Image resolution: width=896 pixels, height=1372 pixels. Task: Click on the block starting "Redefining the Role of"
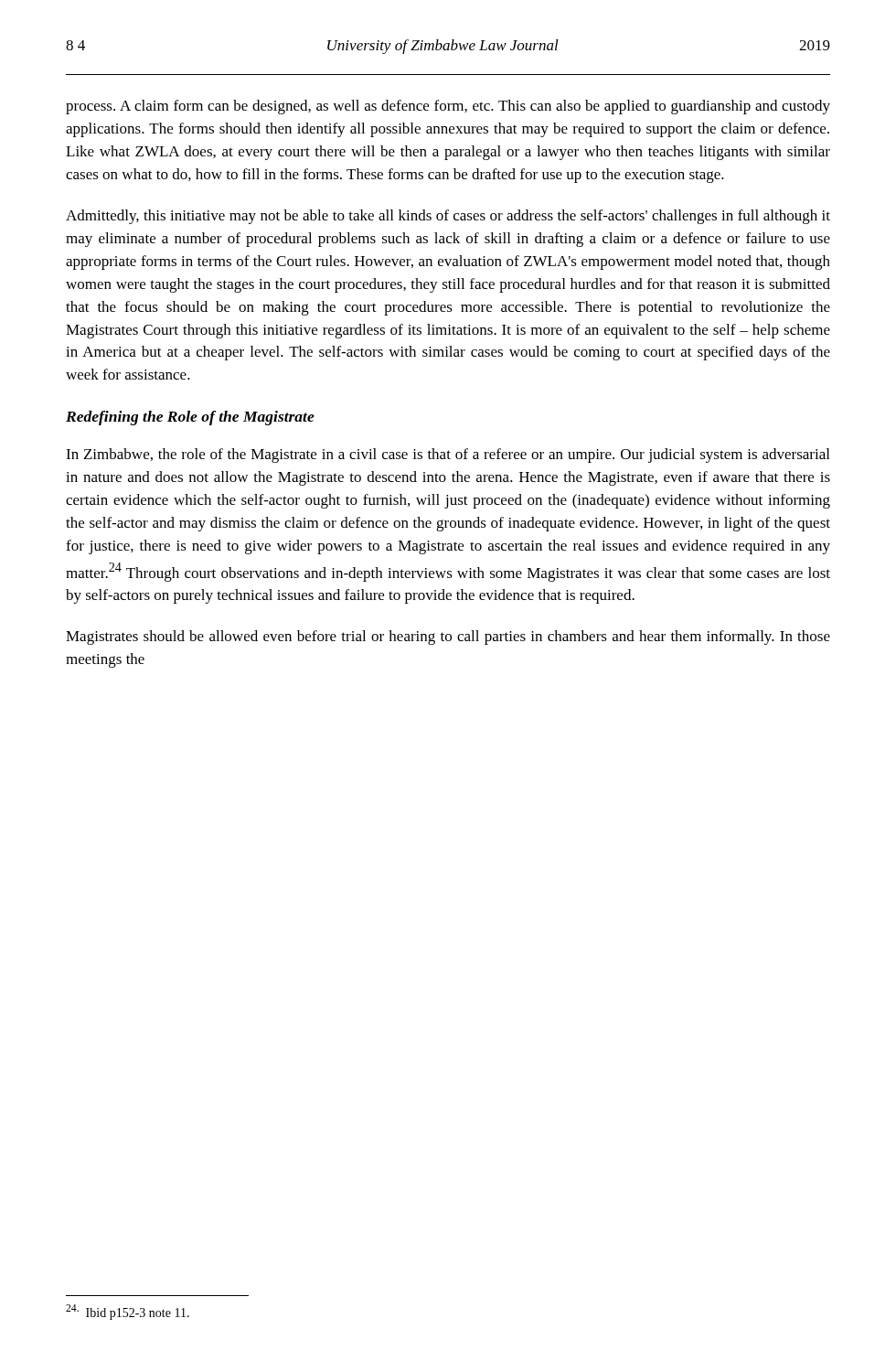point(190,417)
